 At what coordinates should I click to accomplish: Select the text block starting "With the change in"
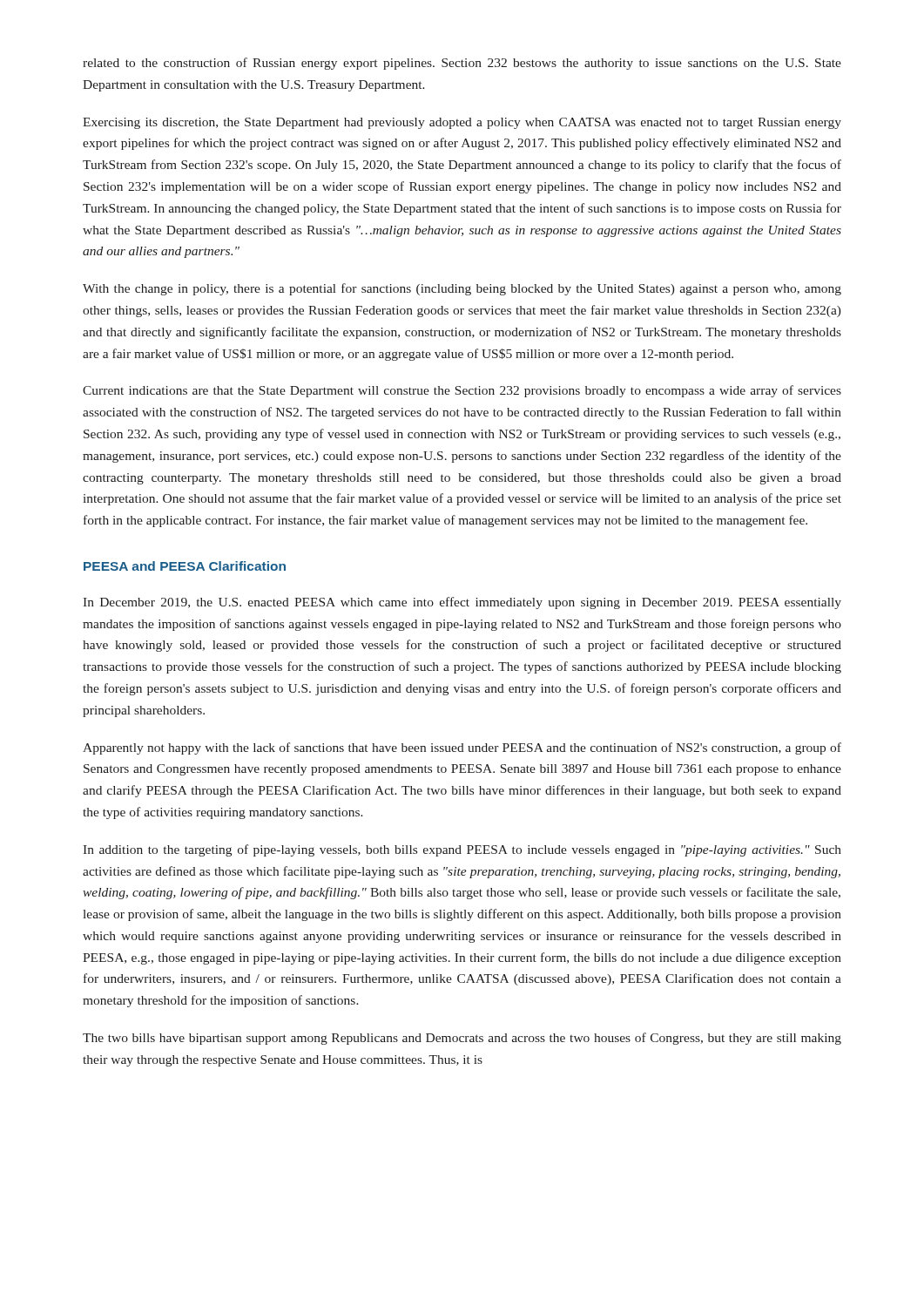click(462, 321)
